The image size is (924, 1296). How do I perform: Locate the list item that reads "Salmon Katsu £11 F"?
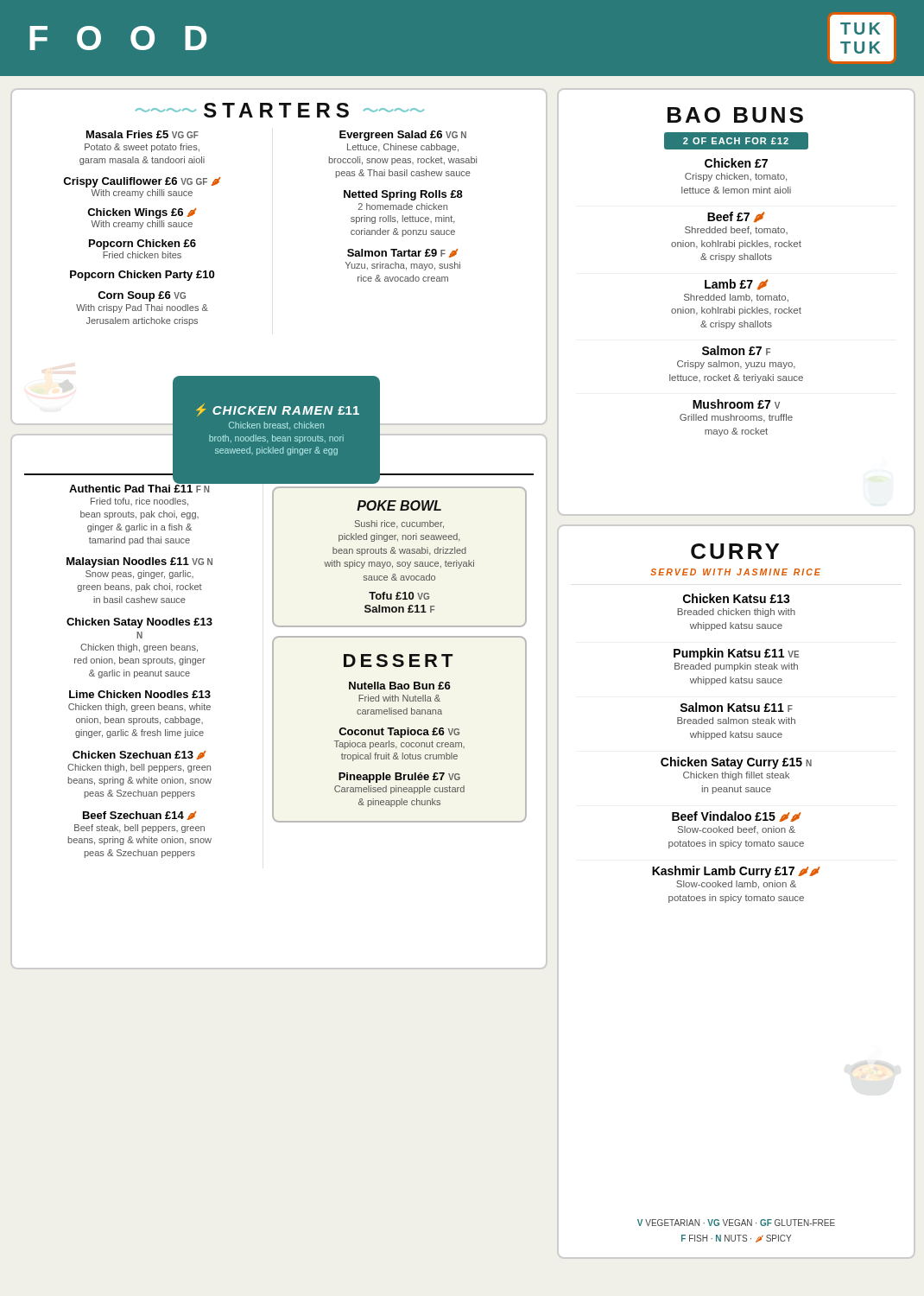click(736, 721)
